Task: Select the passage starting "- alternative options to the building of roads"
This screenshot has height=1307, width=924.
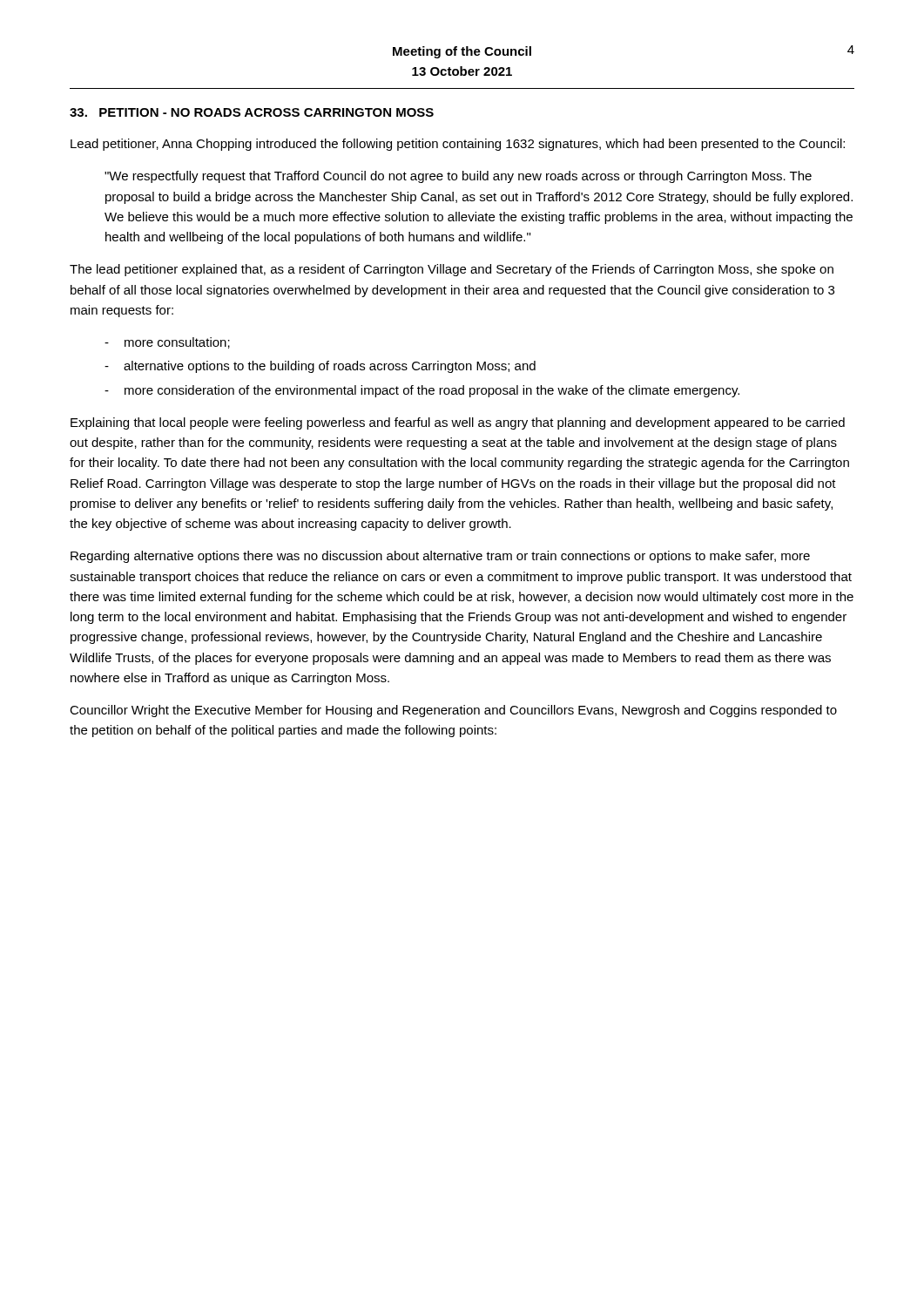Action: tap(320, 366)
